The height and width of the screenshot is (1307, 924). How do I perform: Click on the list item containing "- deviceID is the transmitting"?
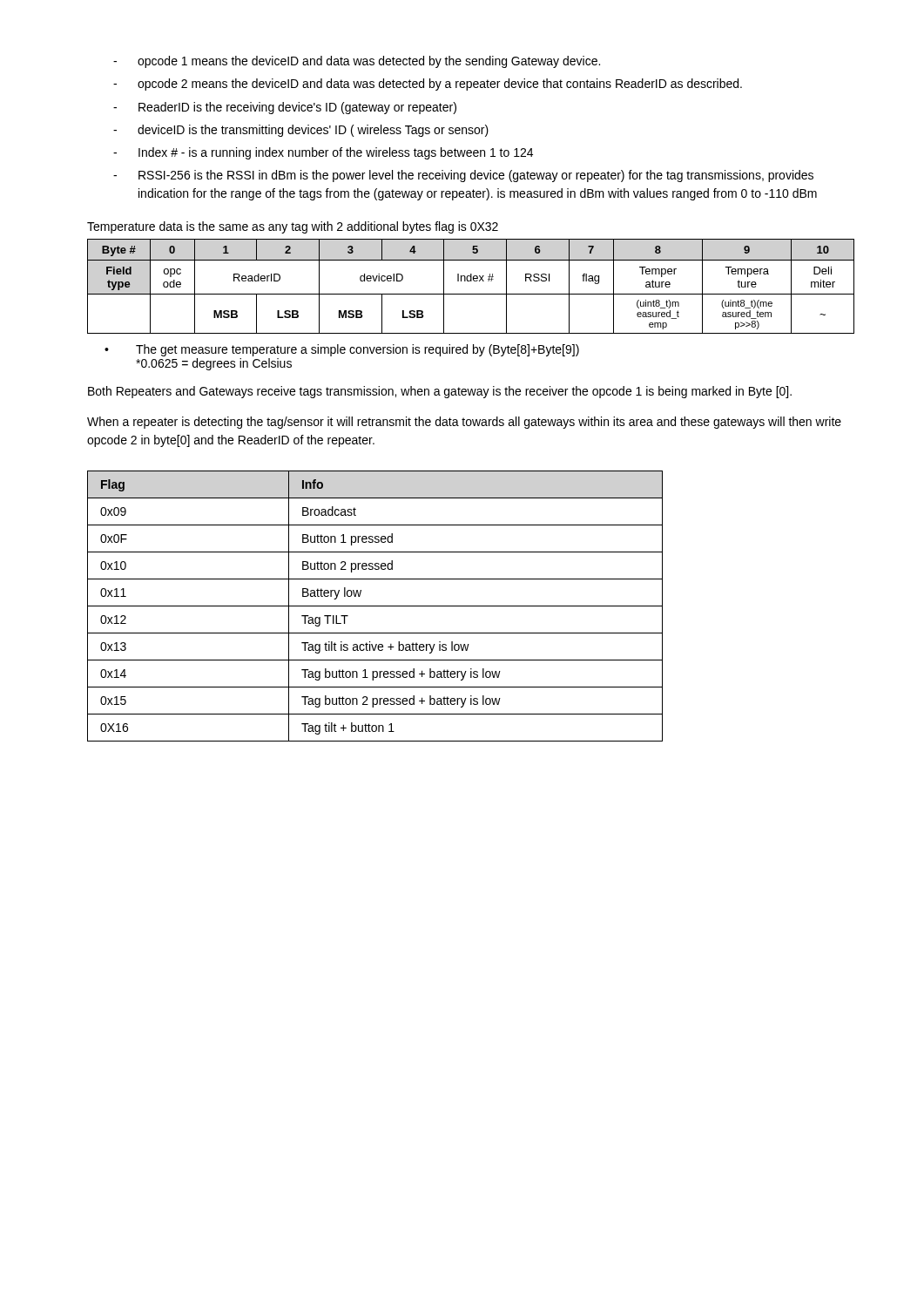pos(471,130)
